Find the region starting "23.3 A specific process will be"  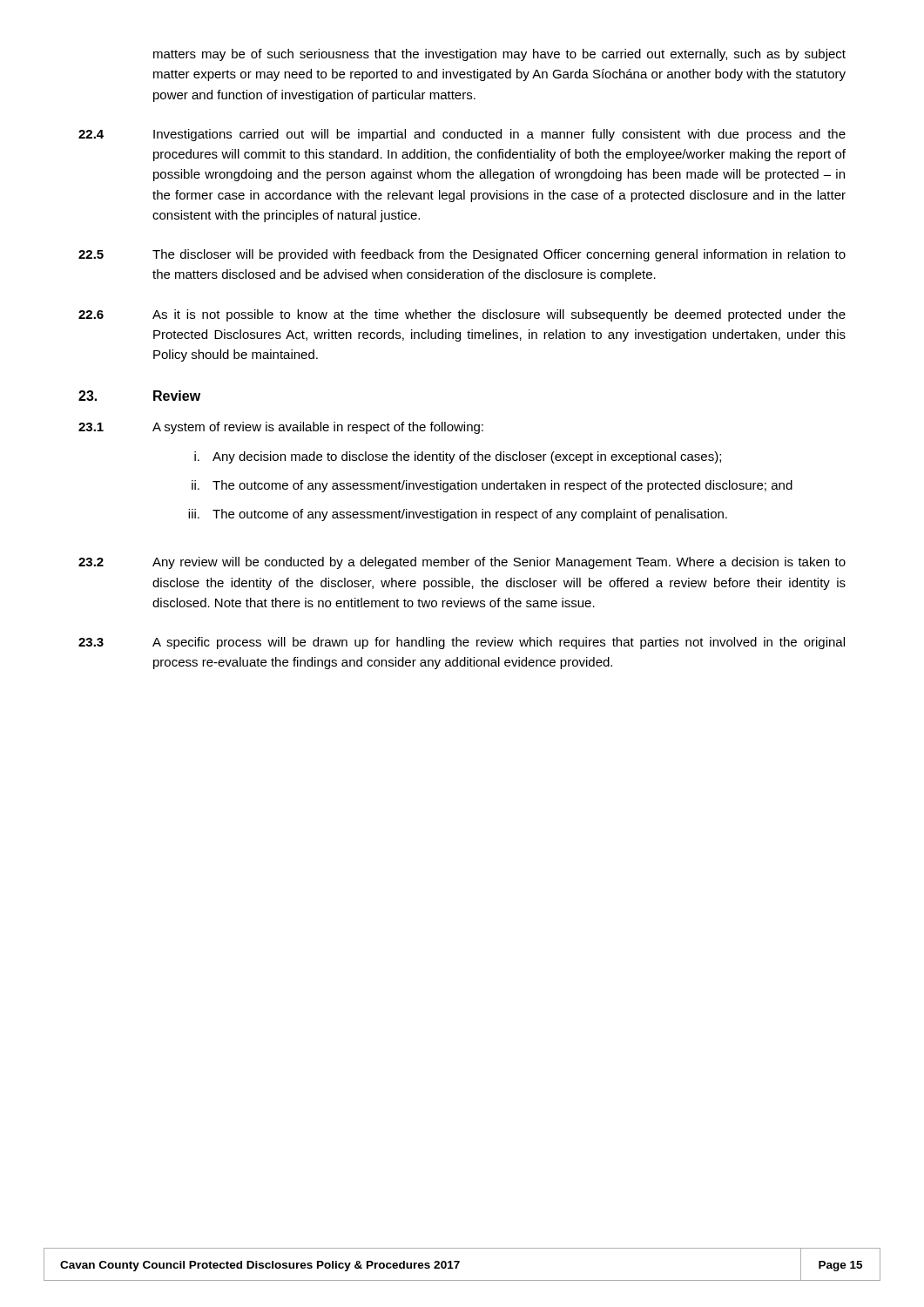tap(462, 652)
